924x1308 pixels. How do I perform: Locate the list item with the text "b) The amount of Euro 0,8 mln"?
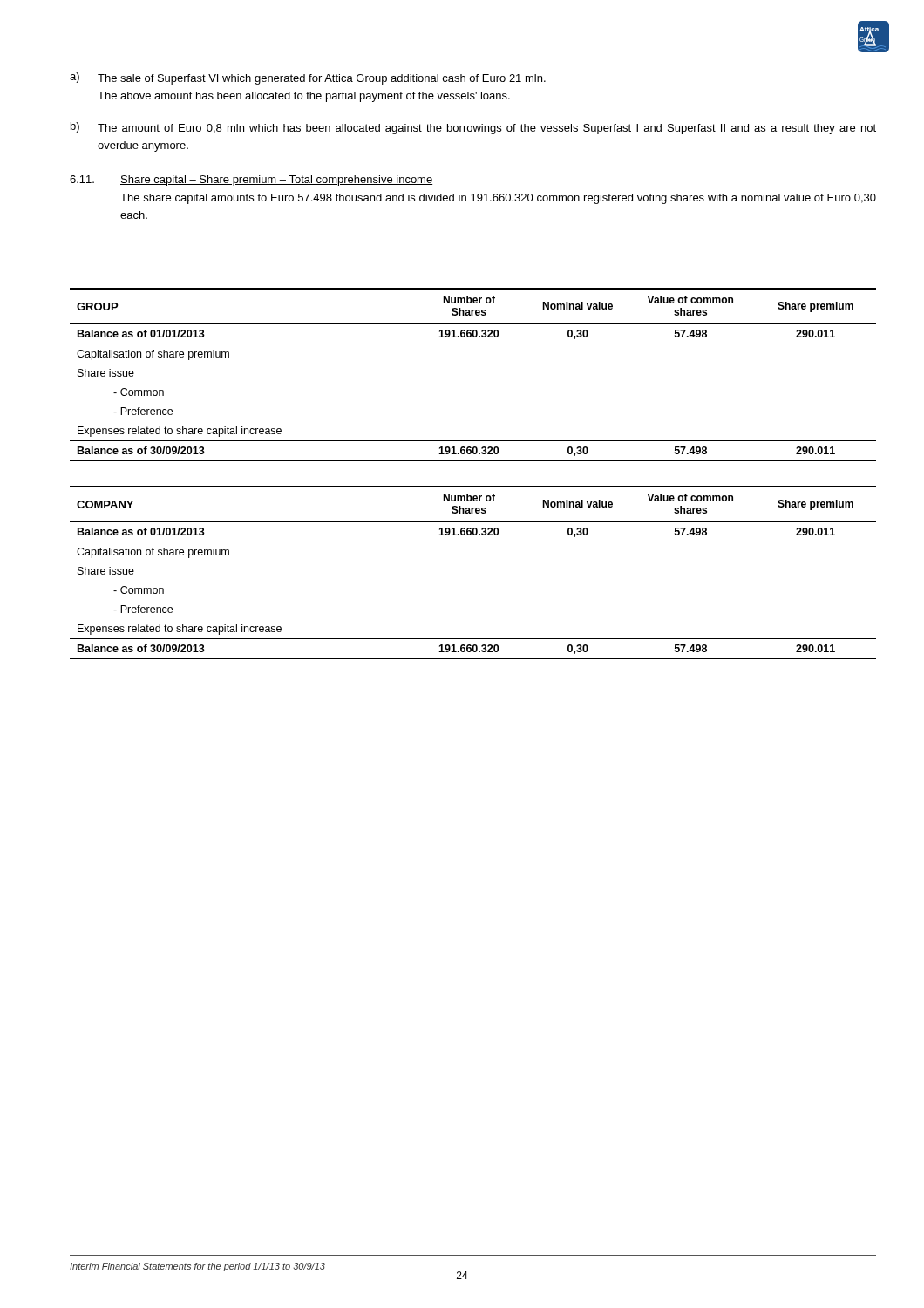pos(473,136)
